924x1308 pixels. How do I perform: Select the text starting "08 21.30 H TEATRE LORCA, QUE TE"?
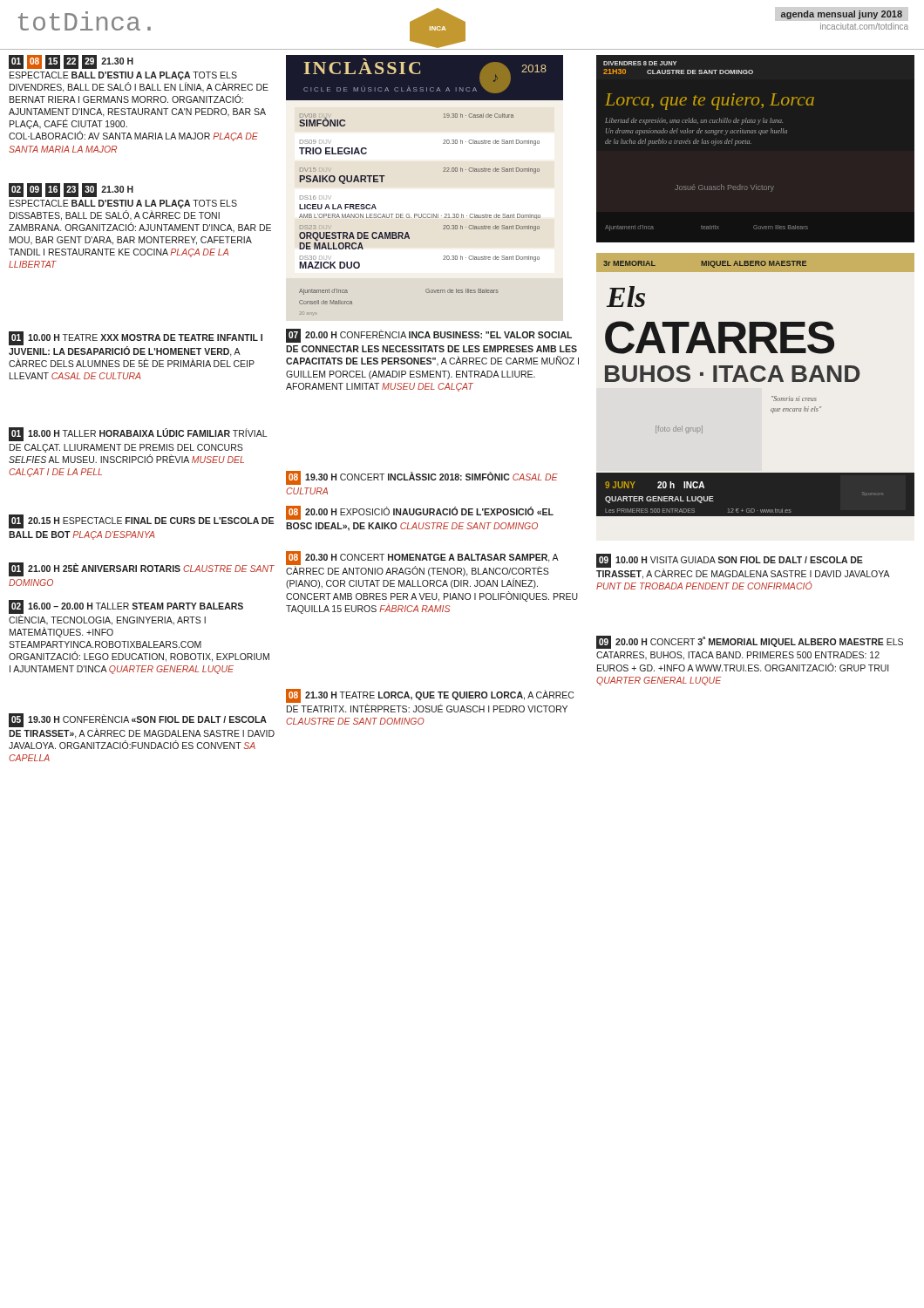pos(430,708)
